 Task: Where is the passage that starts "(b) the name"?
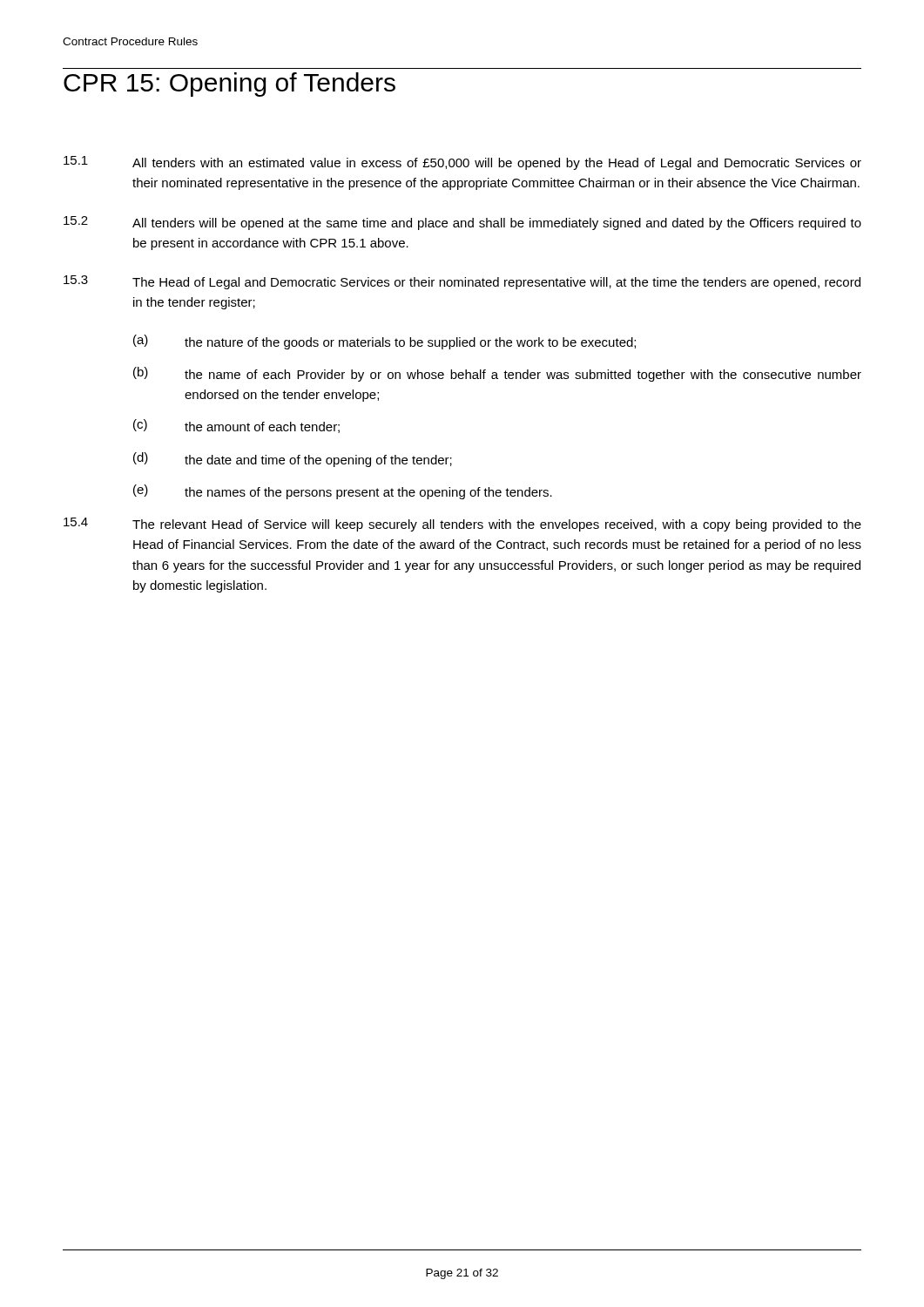click(x=497, y=384)
